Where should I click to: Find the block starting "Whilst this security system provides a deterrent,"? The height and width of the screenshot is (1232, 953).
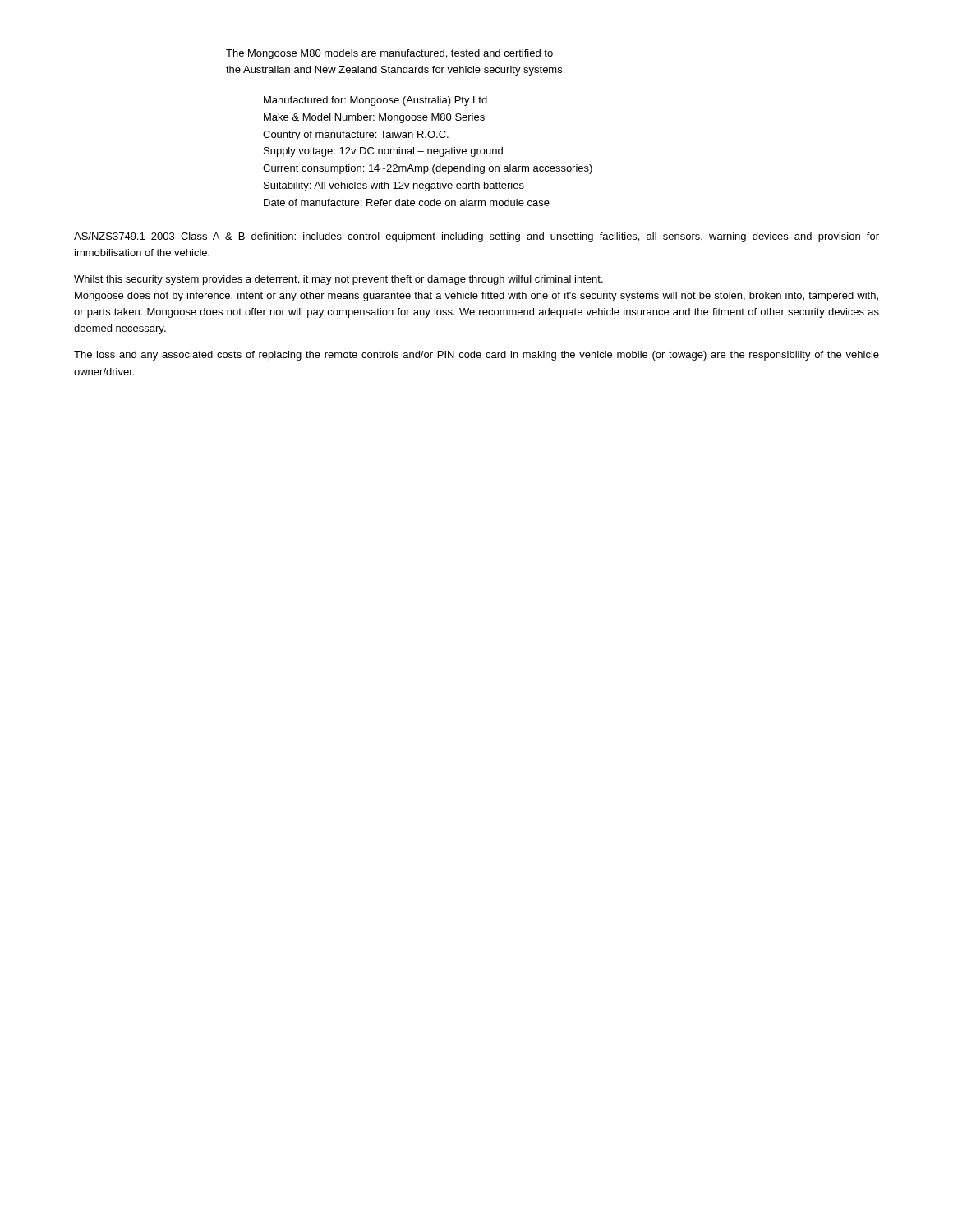point(476,304)
